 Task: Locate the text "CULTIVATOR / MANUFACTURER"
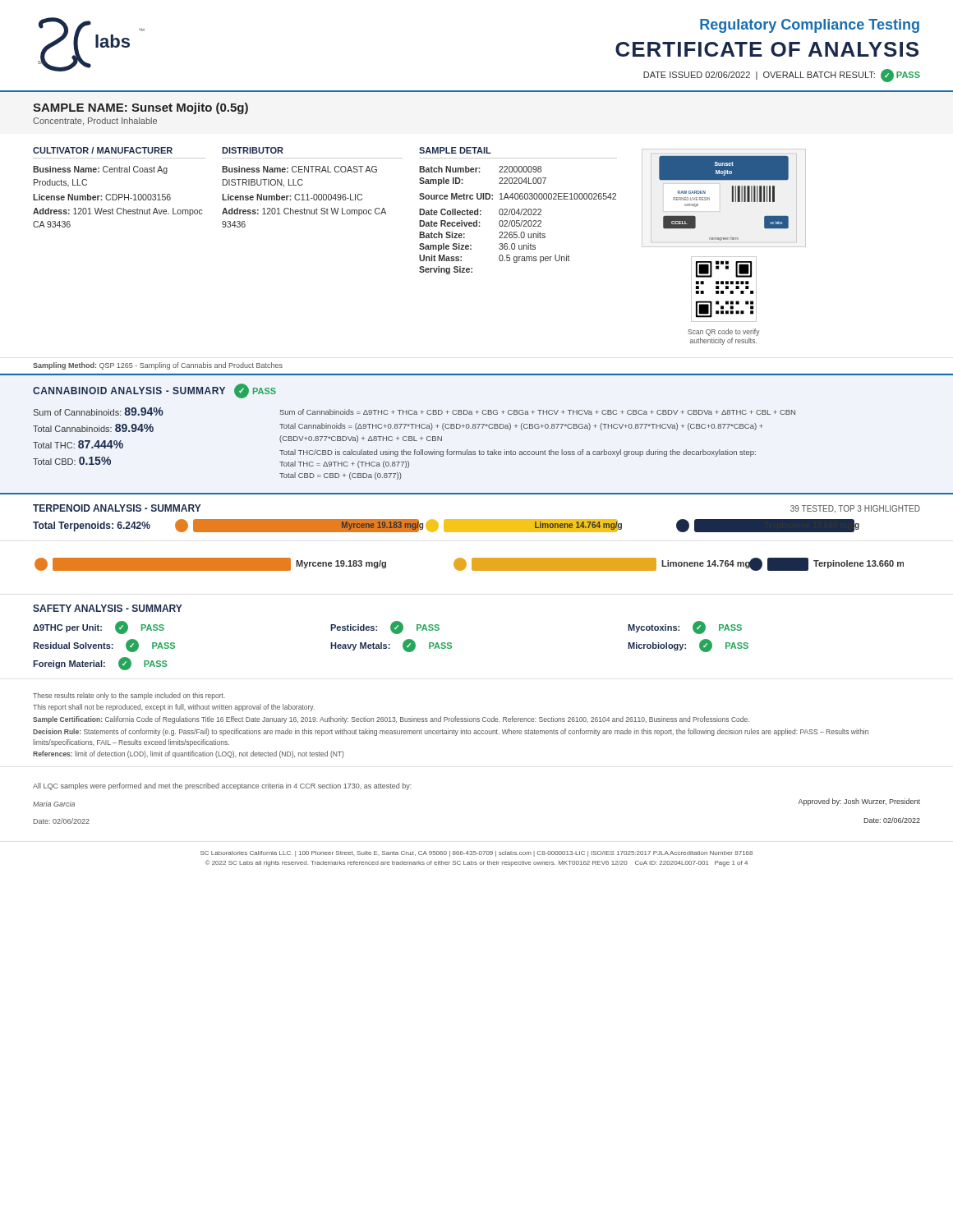[119, 152]
